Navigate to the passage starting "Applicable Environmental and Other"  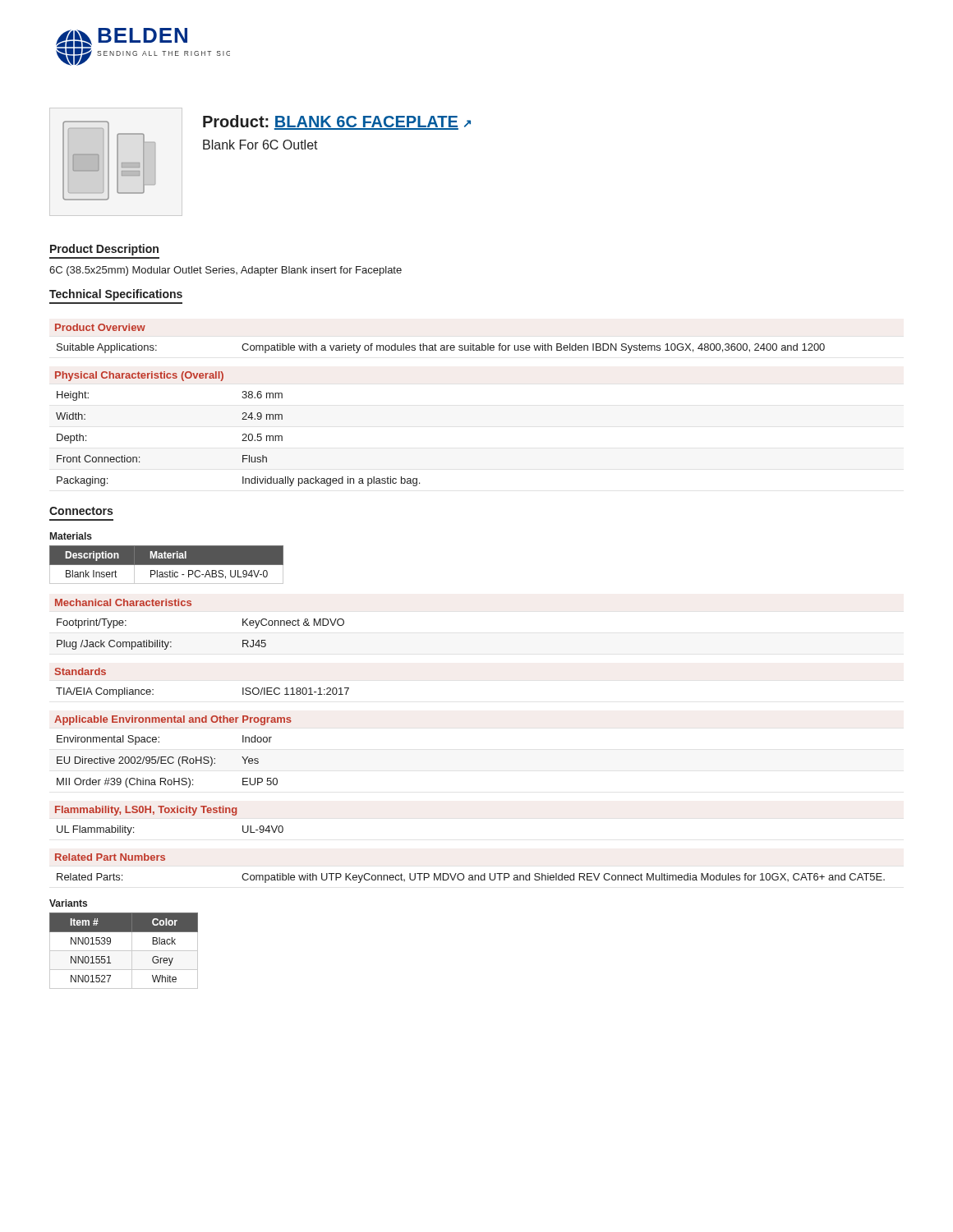click(x=173, y=719)
